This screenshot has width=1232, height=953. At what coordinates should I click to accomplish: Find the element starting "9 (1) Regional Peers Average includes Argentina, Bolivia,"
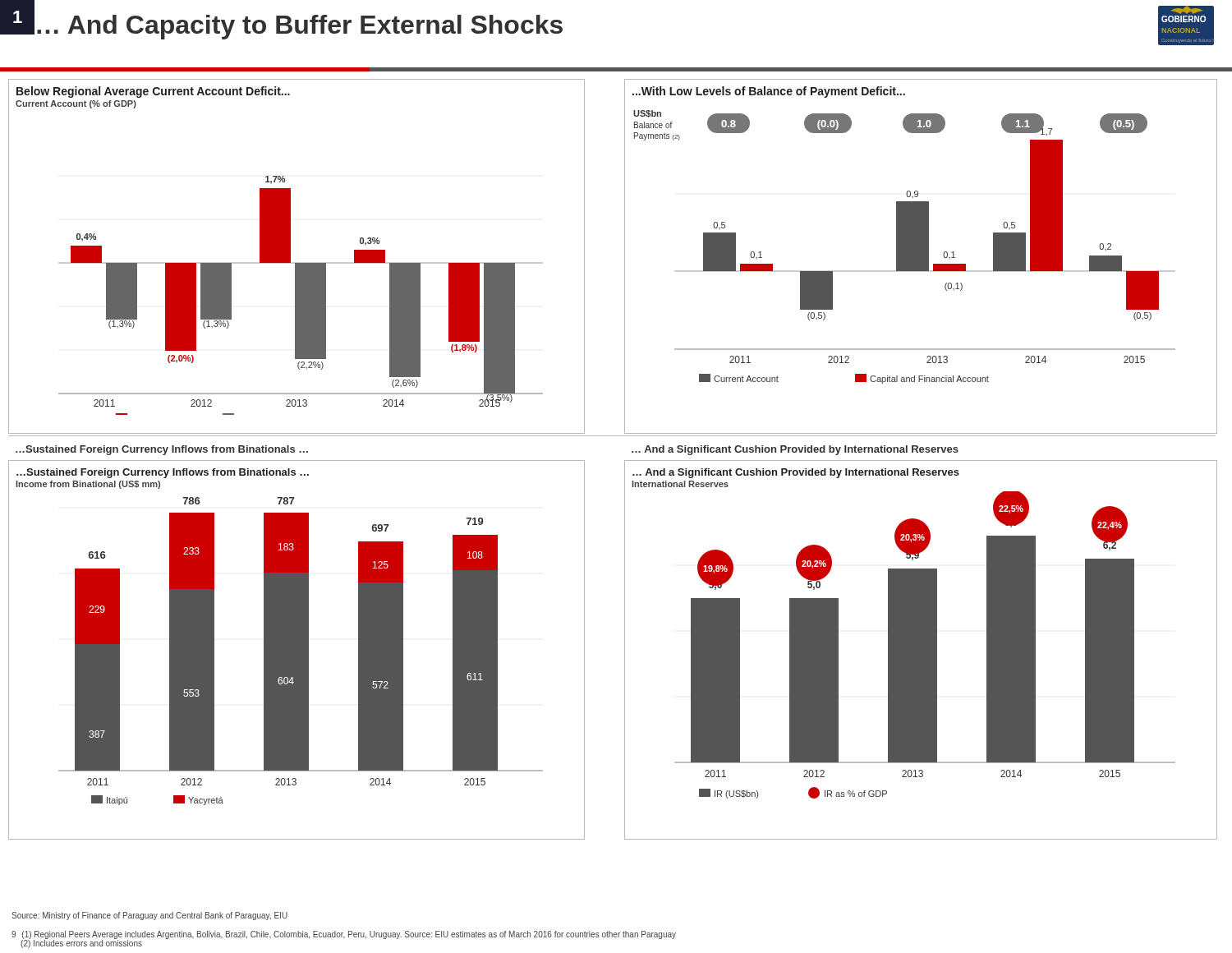coord(344,939)
